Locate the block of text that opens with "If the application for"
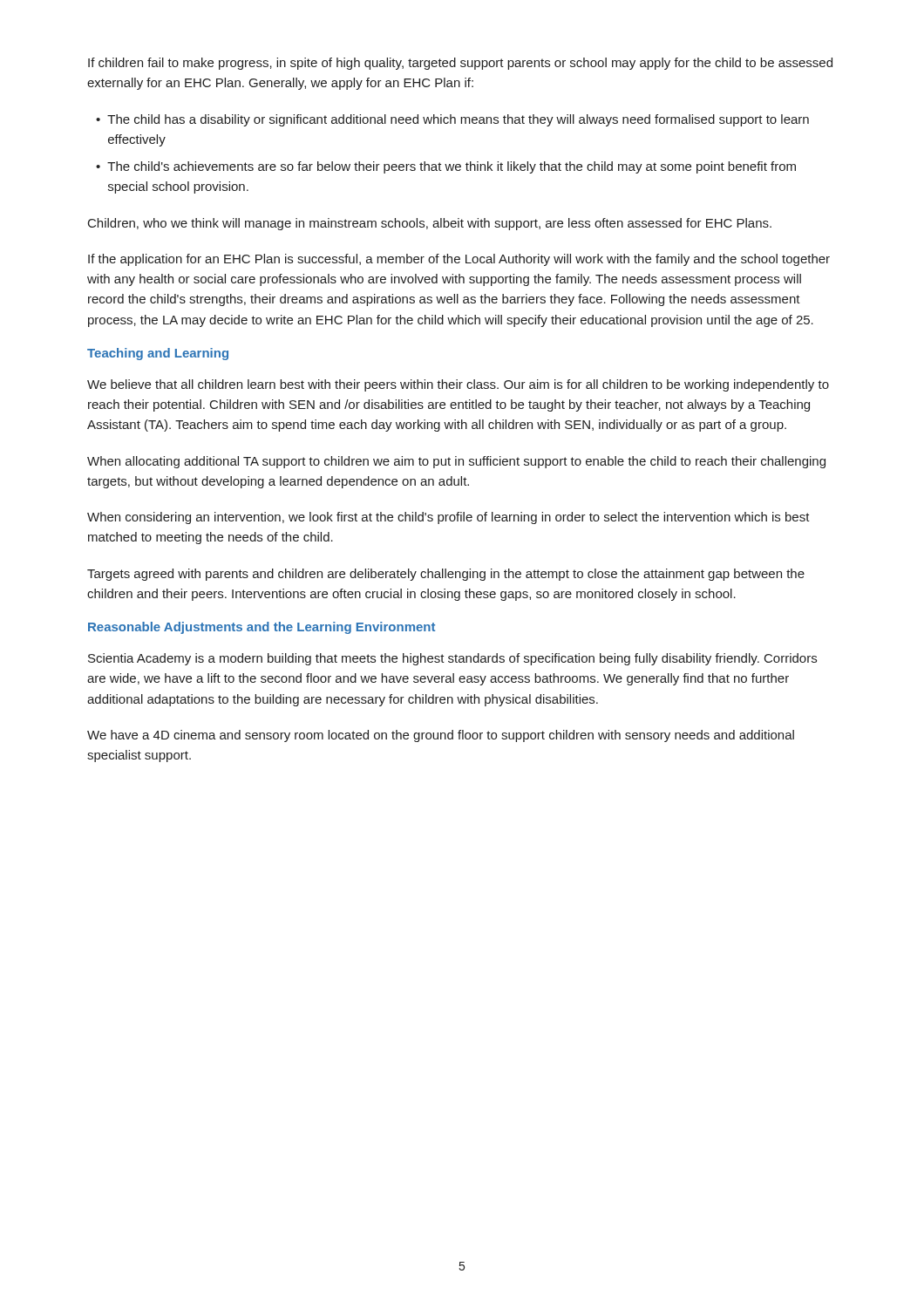 tap(459, 289)
